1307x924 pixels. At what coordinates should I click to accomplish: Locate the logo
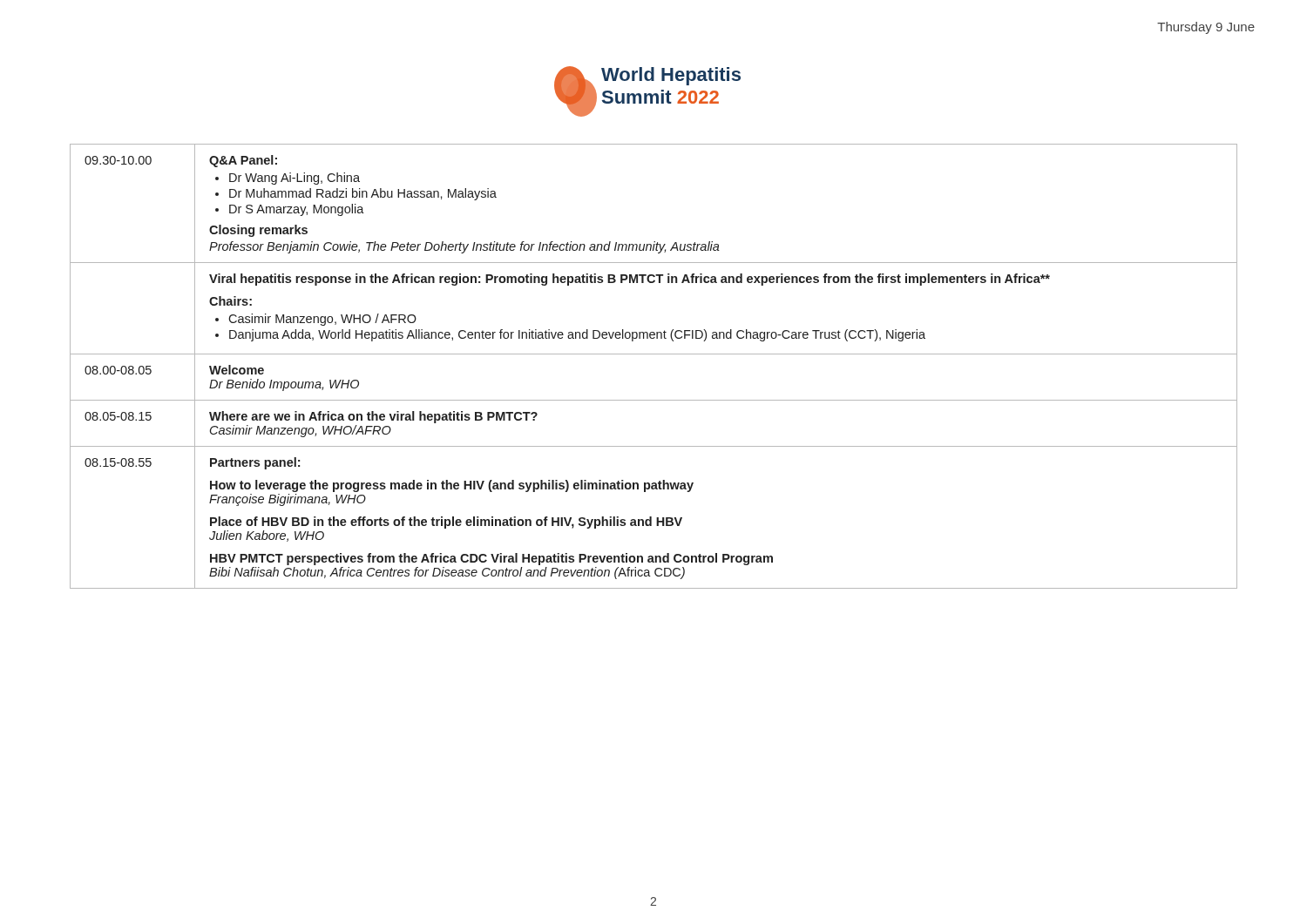pyautogui.click(x=654, y=87)
